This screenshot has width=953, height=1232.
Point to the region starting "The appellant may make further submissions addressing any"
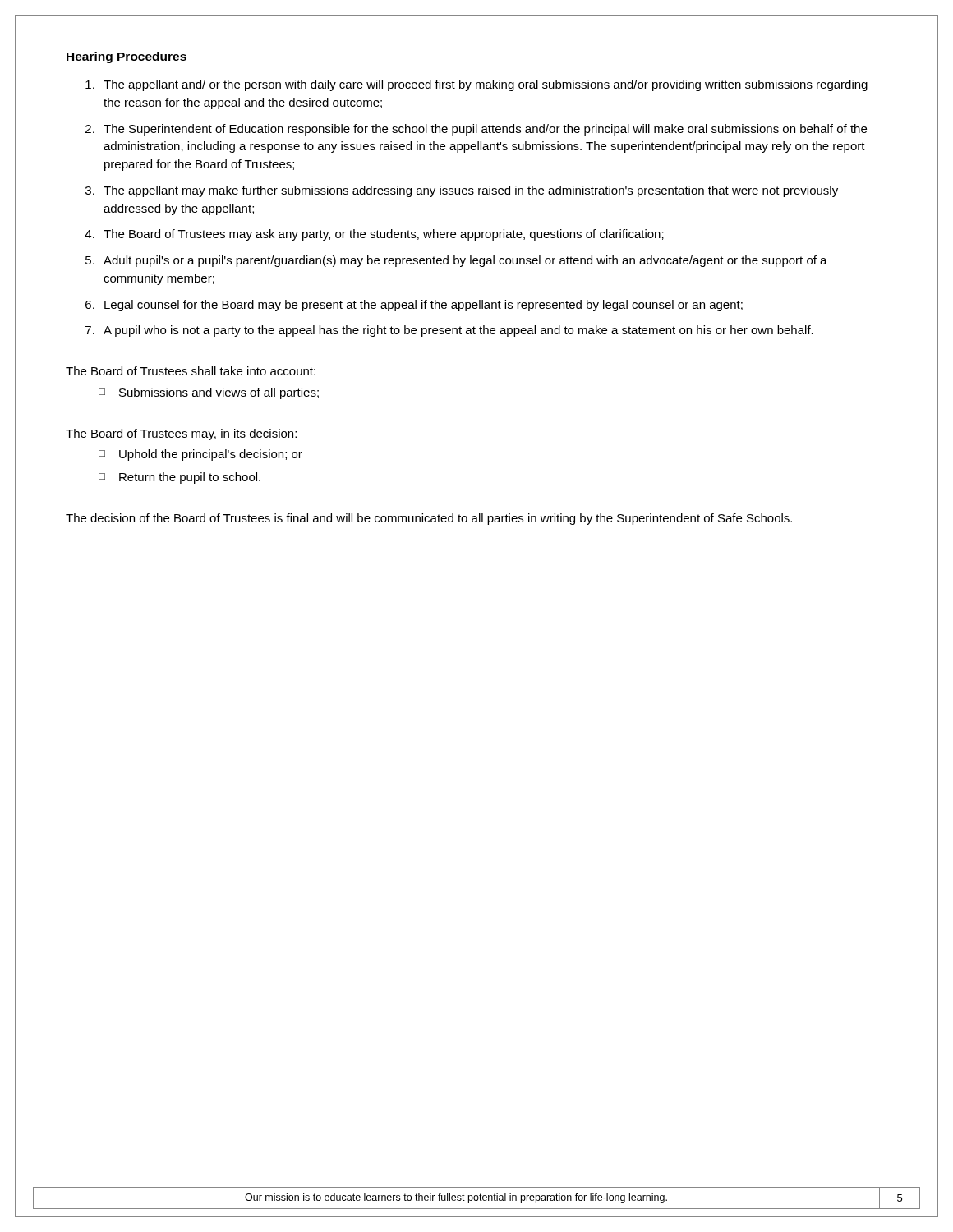pyautogui.click(x=471, y=199)
